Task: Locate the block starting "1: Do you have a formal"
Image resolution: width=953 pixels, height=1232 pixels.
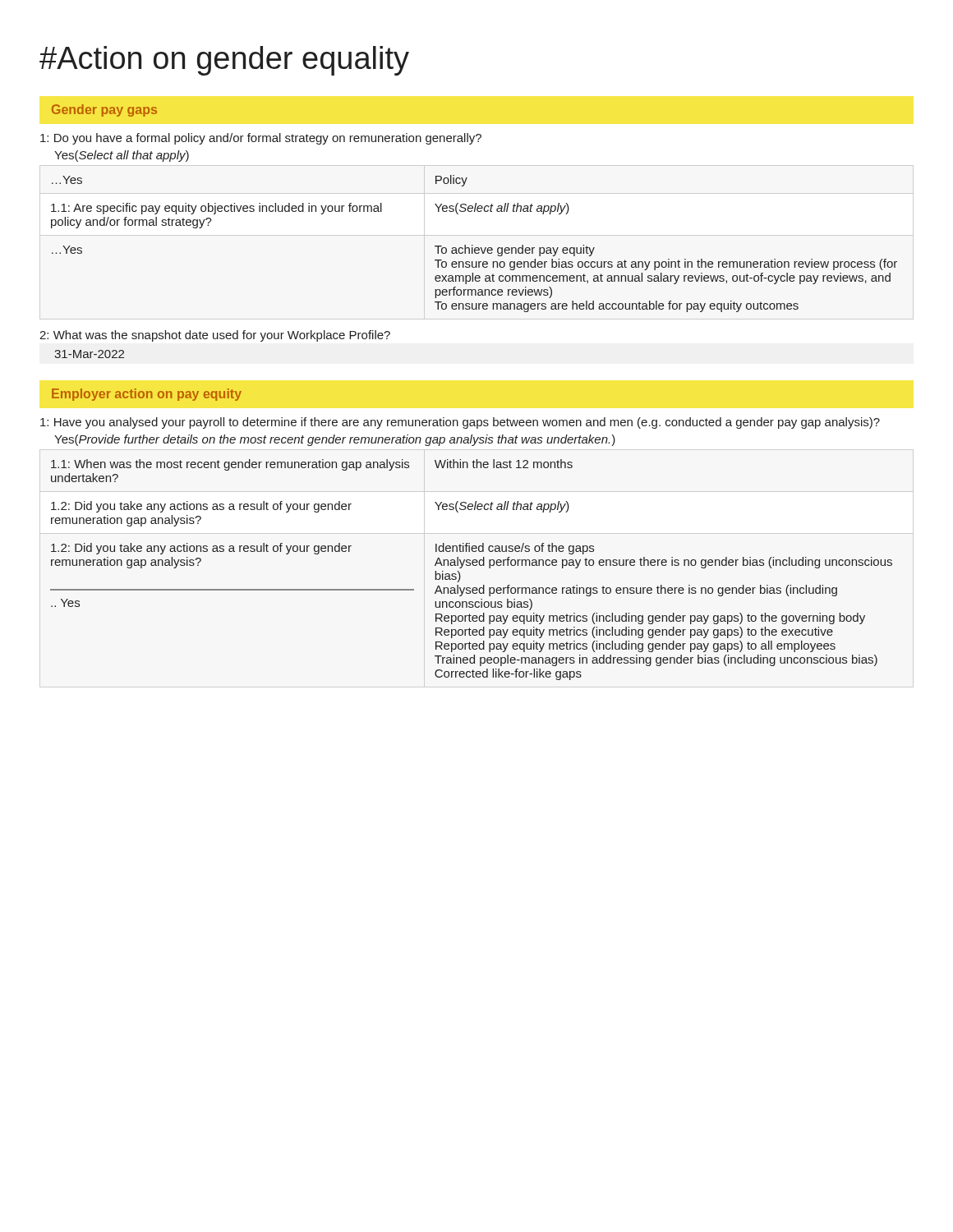Action: tap(261, 138)
